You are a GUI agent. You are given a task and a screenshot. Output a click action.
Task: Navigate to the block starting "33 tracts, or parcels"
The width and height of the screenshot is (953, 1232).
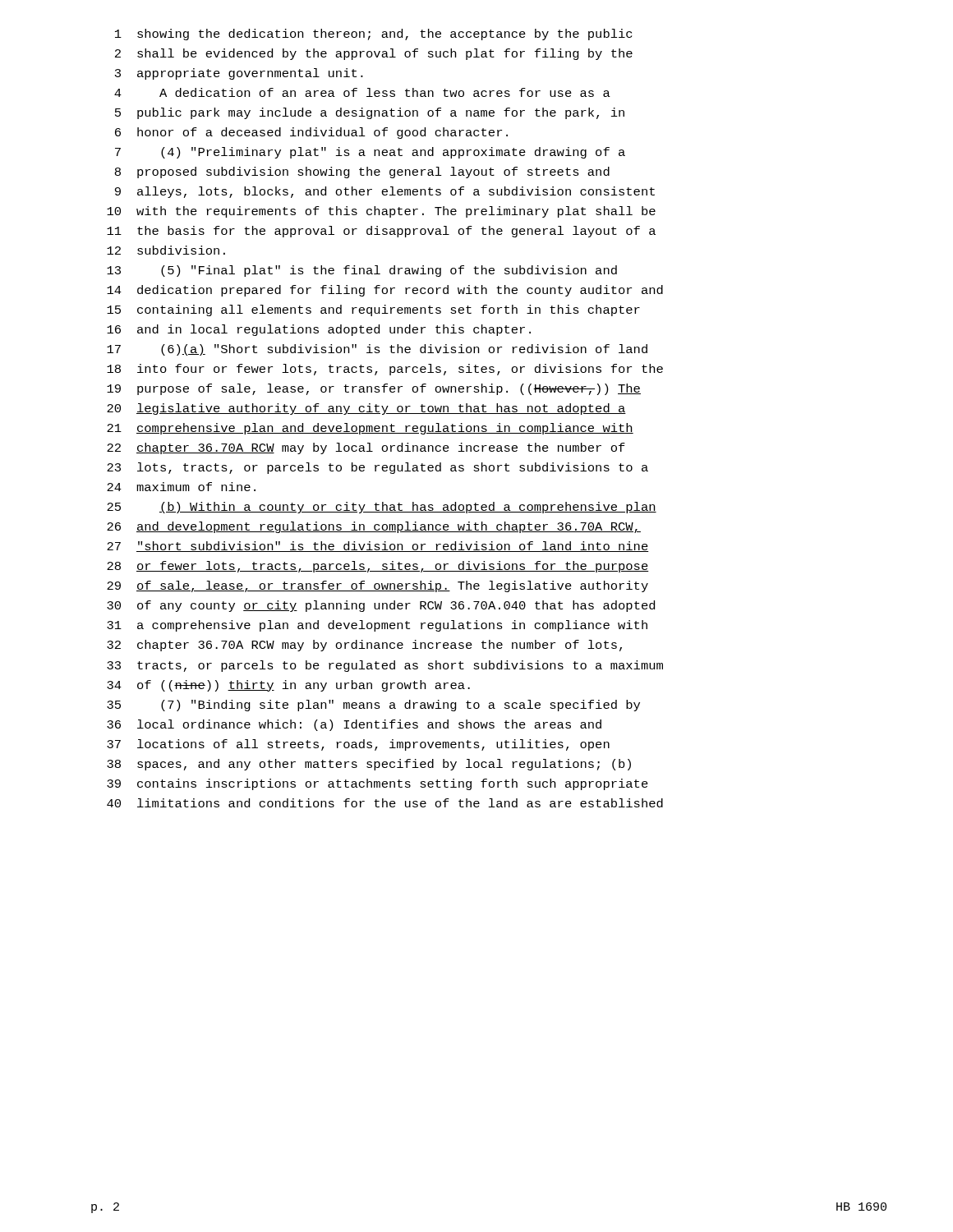pos(489,666)
